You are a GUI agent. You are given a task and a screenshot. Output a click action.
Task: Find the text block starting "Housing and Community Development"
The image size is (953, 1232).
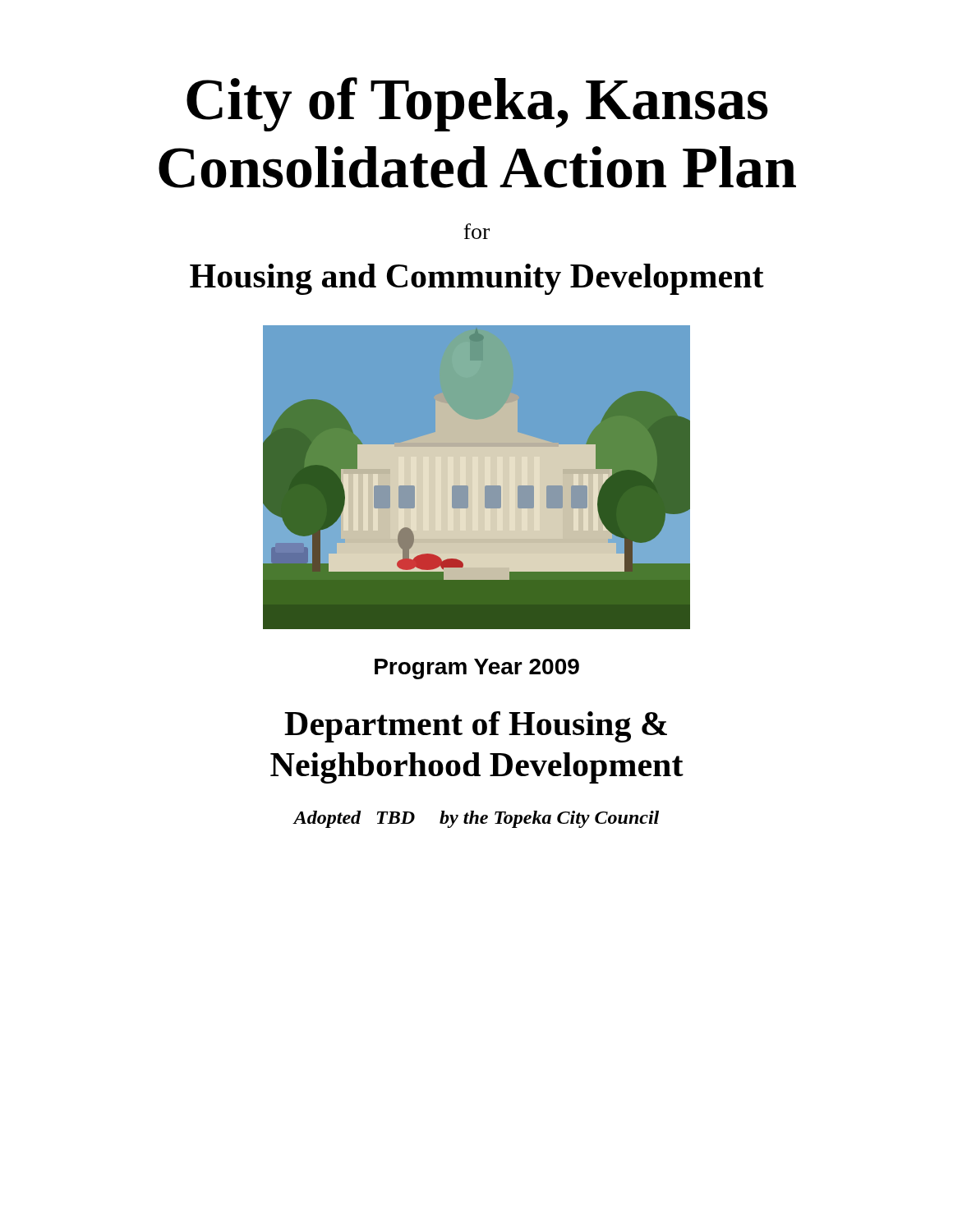tap(476, 276)
